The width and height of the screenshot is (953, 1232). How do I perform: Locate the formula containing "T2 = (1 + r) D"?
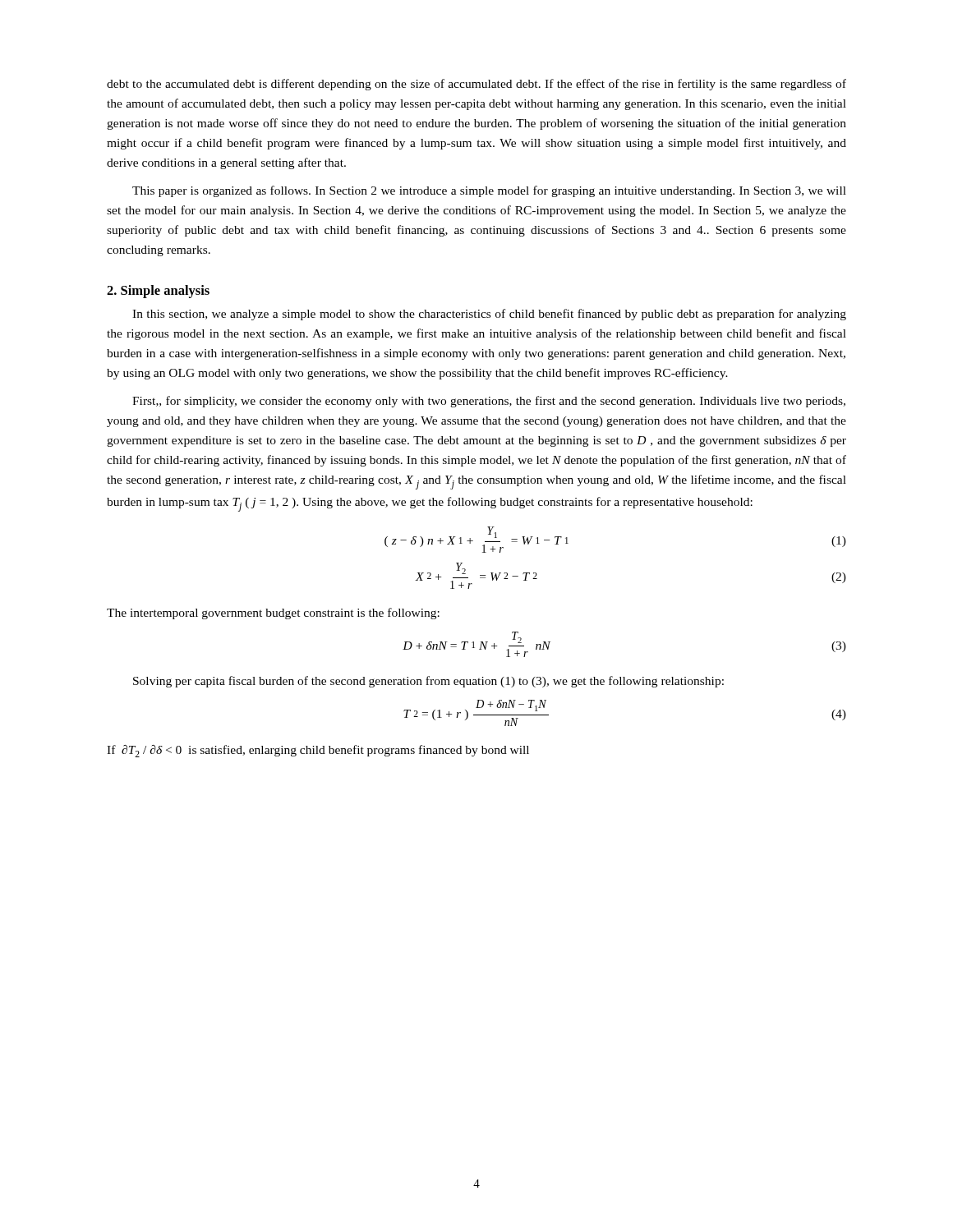click(x=467, y=713)
